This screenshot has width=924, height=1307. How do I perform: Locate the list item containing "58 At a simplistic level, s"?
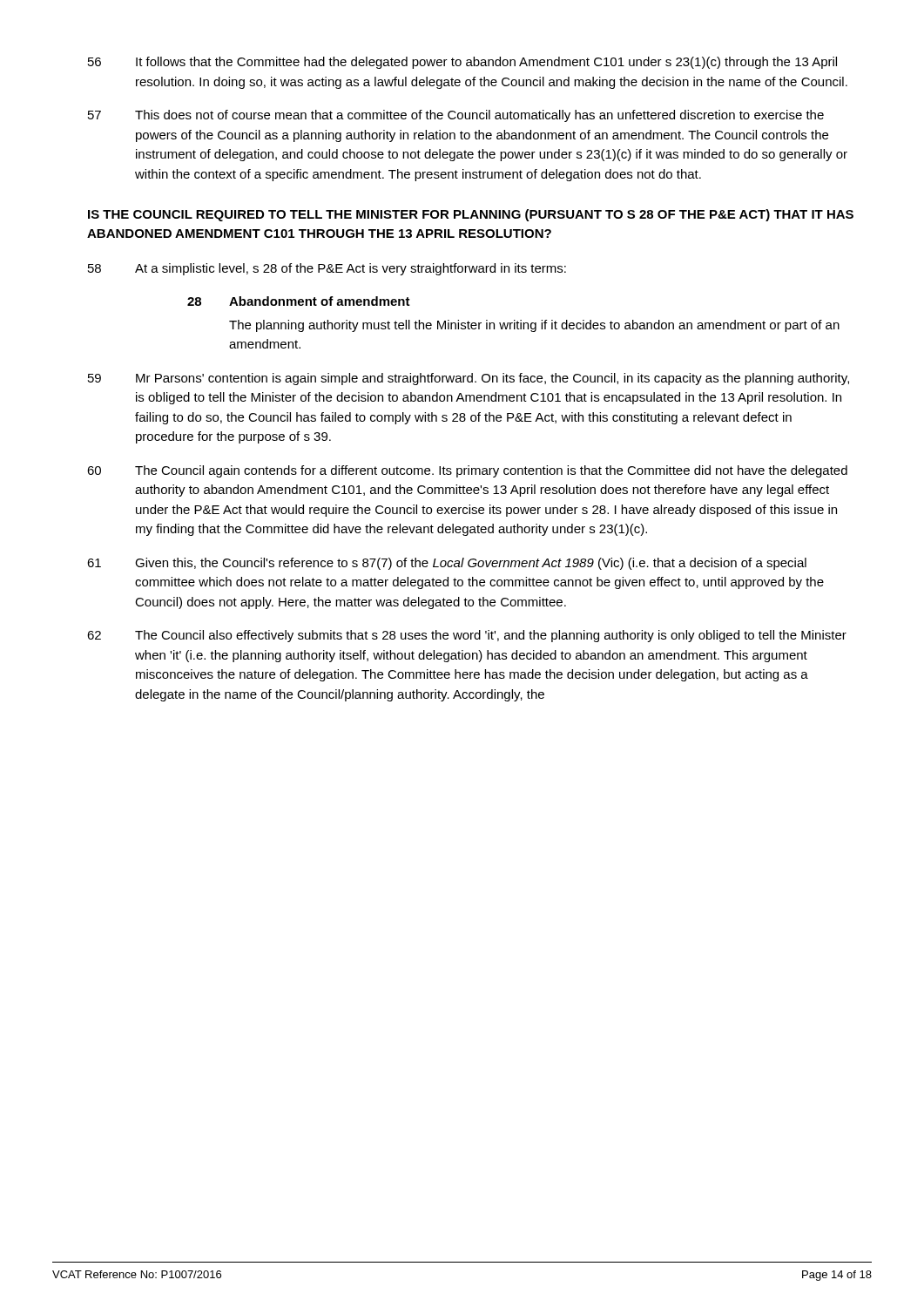click(x=471, y=268)
